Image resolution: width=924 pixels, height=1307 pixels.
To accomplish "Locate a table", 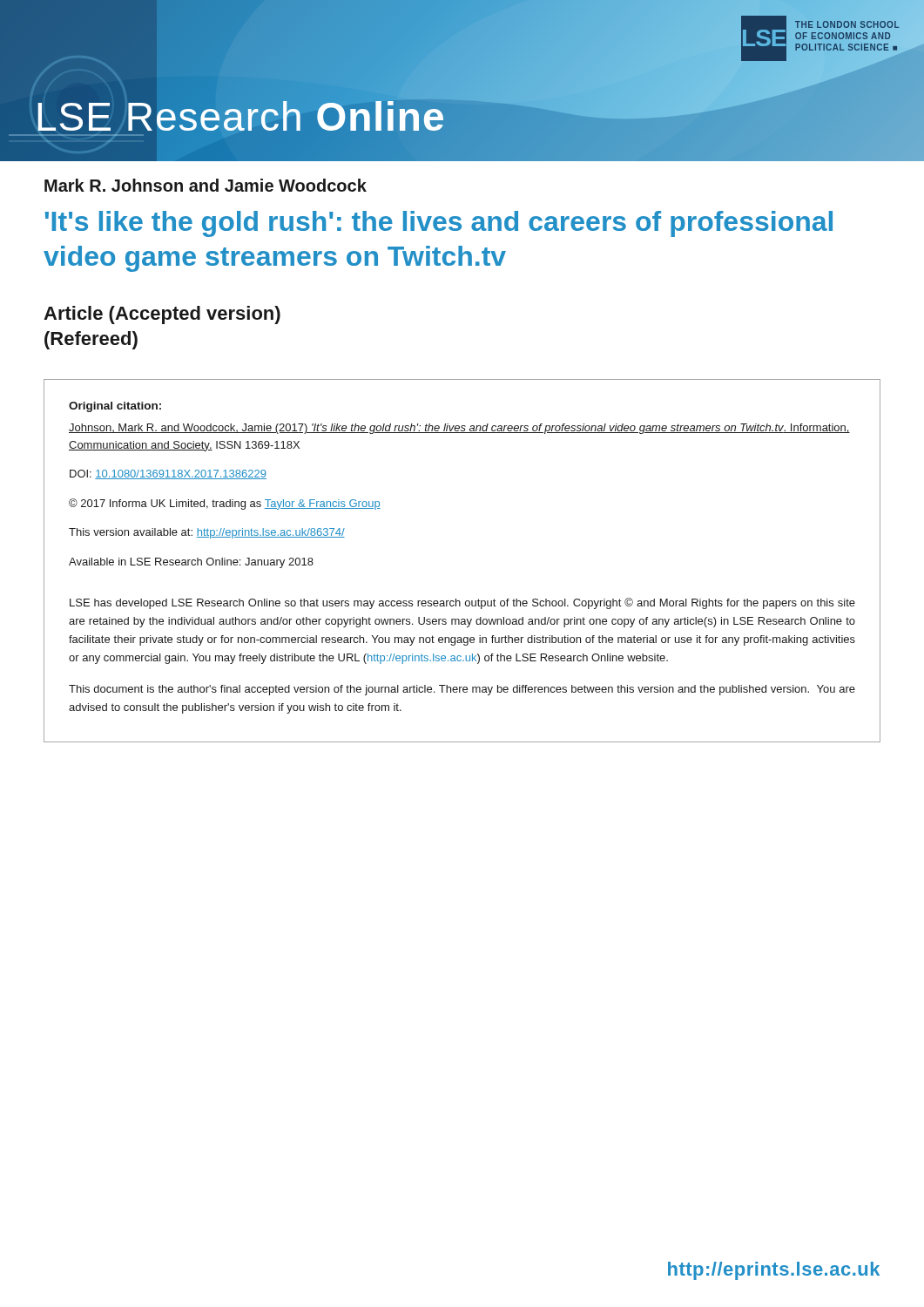I will (462, 561).
